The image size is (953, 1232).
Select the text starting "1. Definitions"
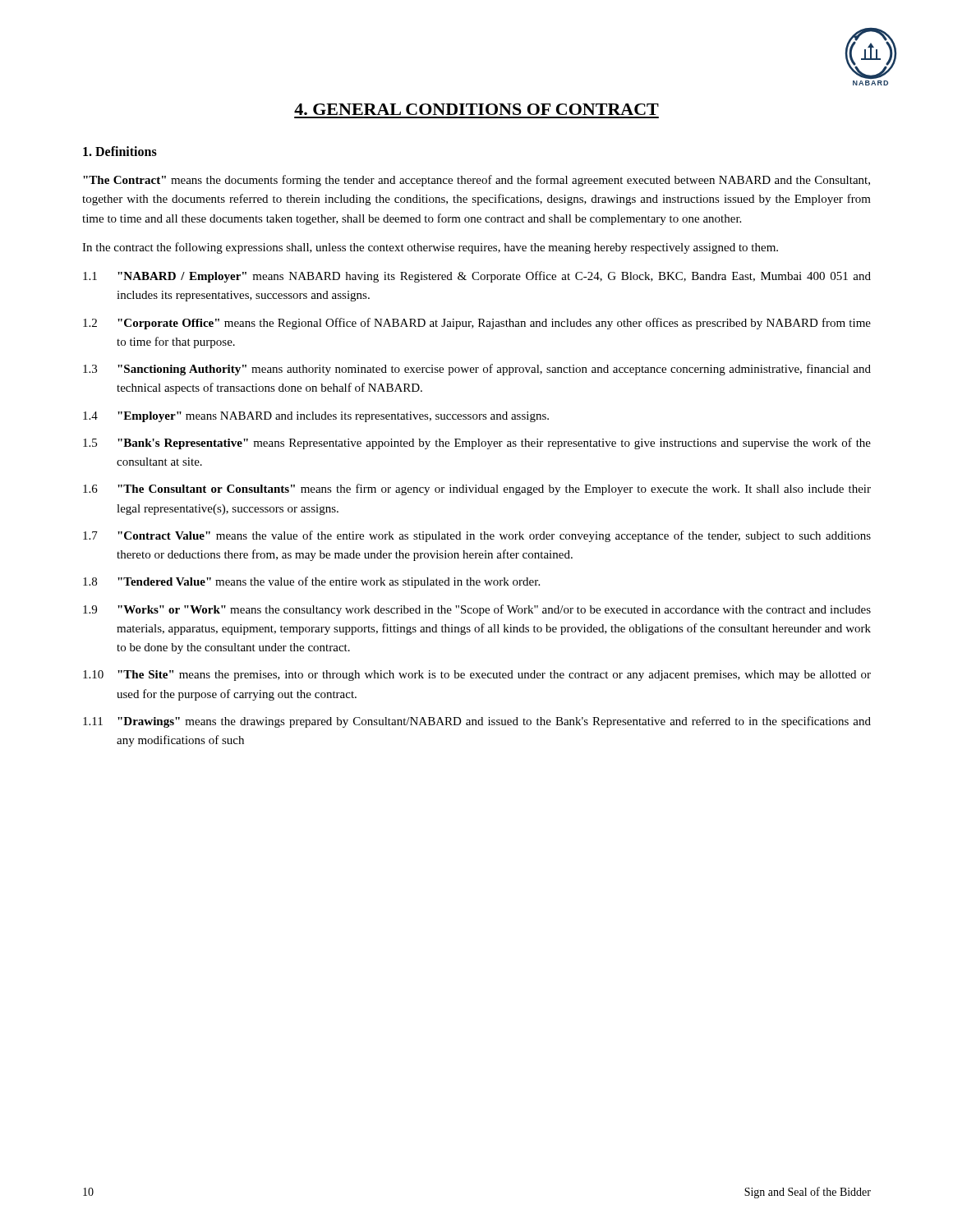[119, 152]
